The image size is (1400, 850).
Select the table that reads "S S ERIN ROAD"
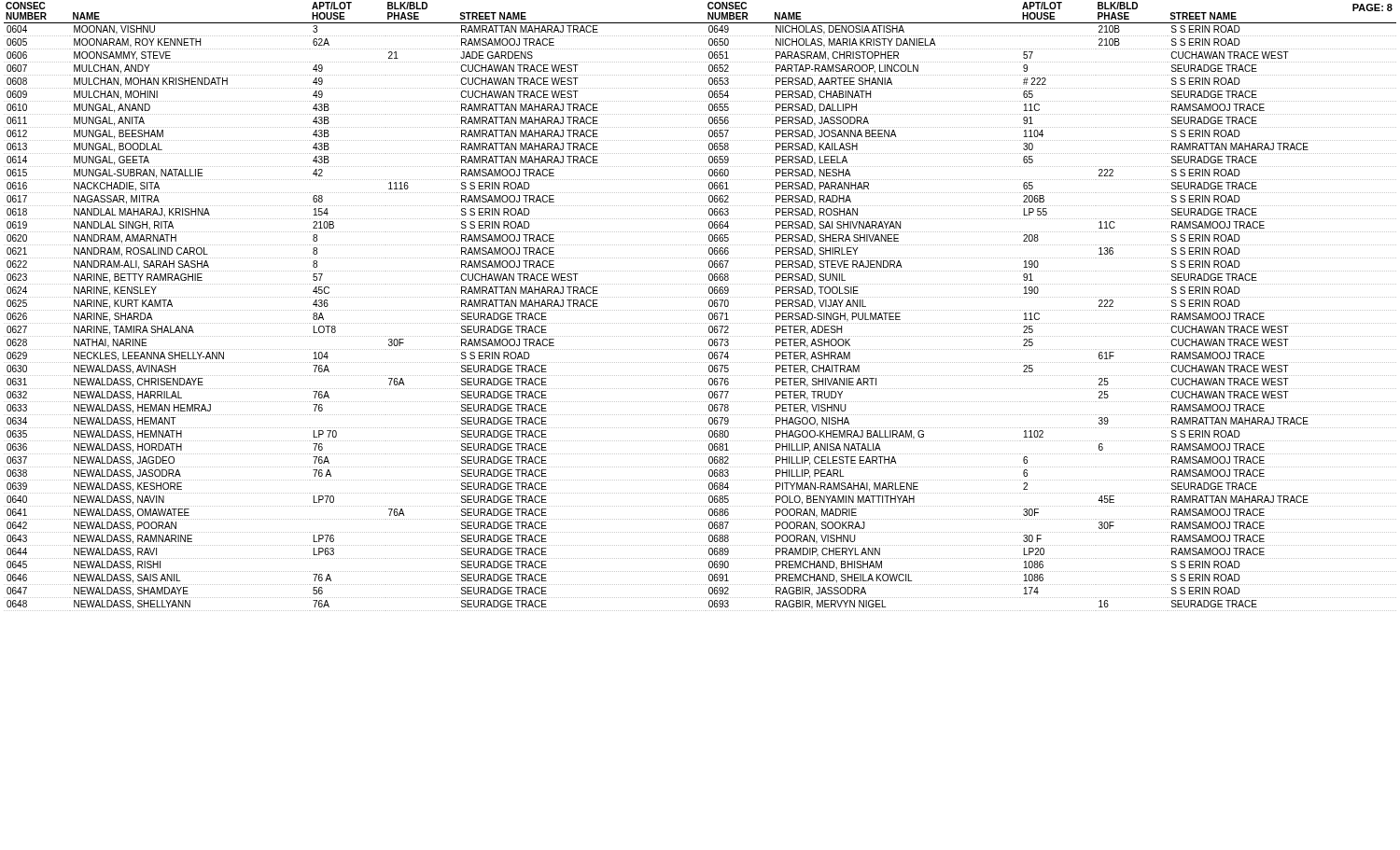pos(700,306)
